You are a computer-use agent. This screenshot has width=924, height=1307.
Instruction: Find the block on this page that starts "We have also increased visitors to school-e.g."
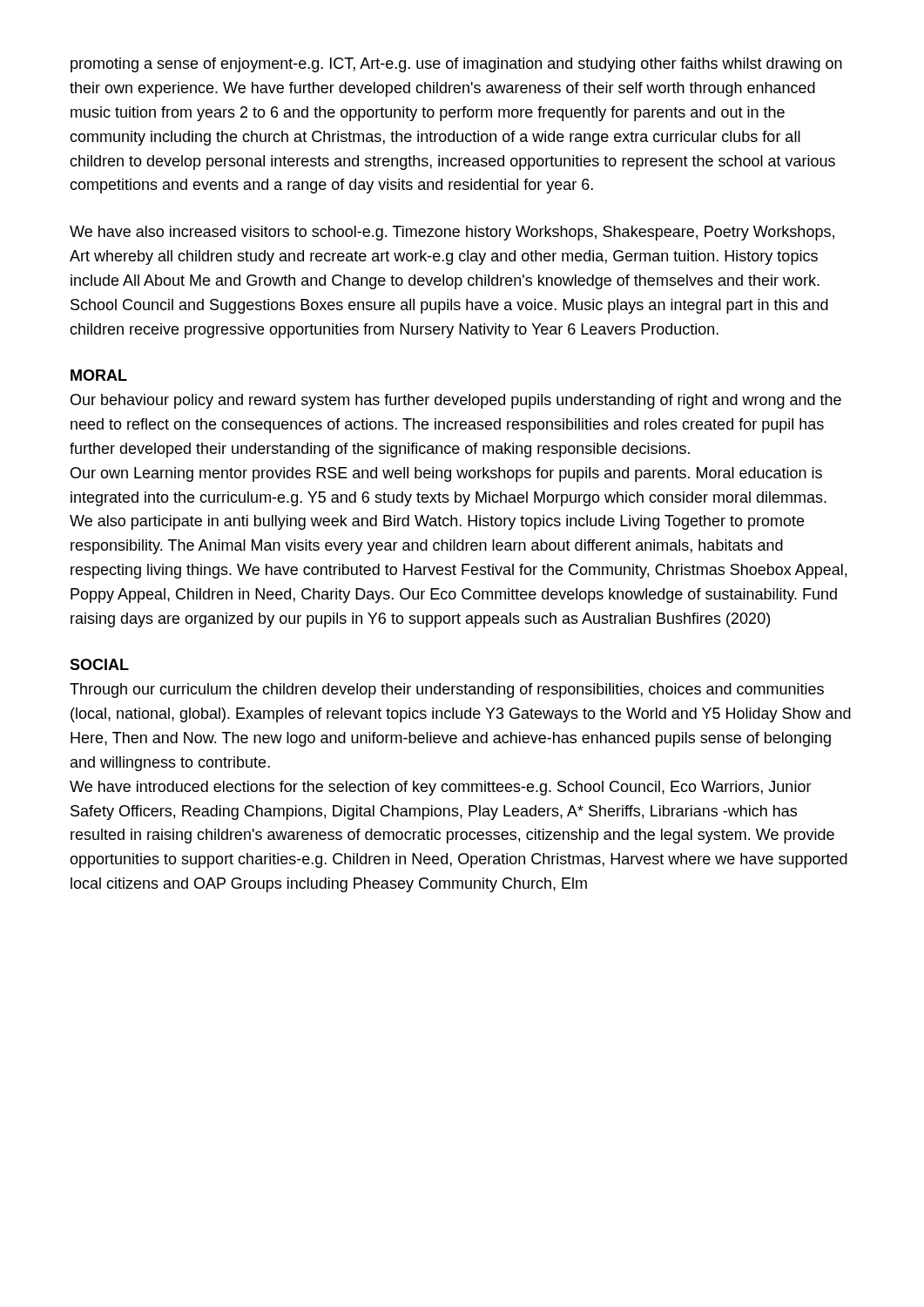(453, 281)
